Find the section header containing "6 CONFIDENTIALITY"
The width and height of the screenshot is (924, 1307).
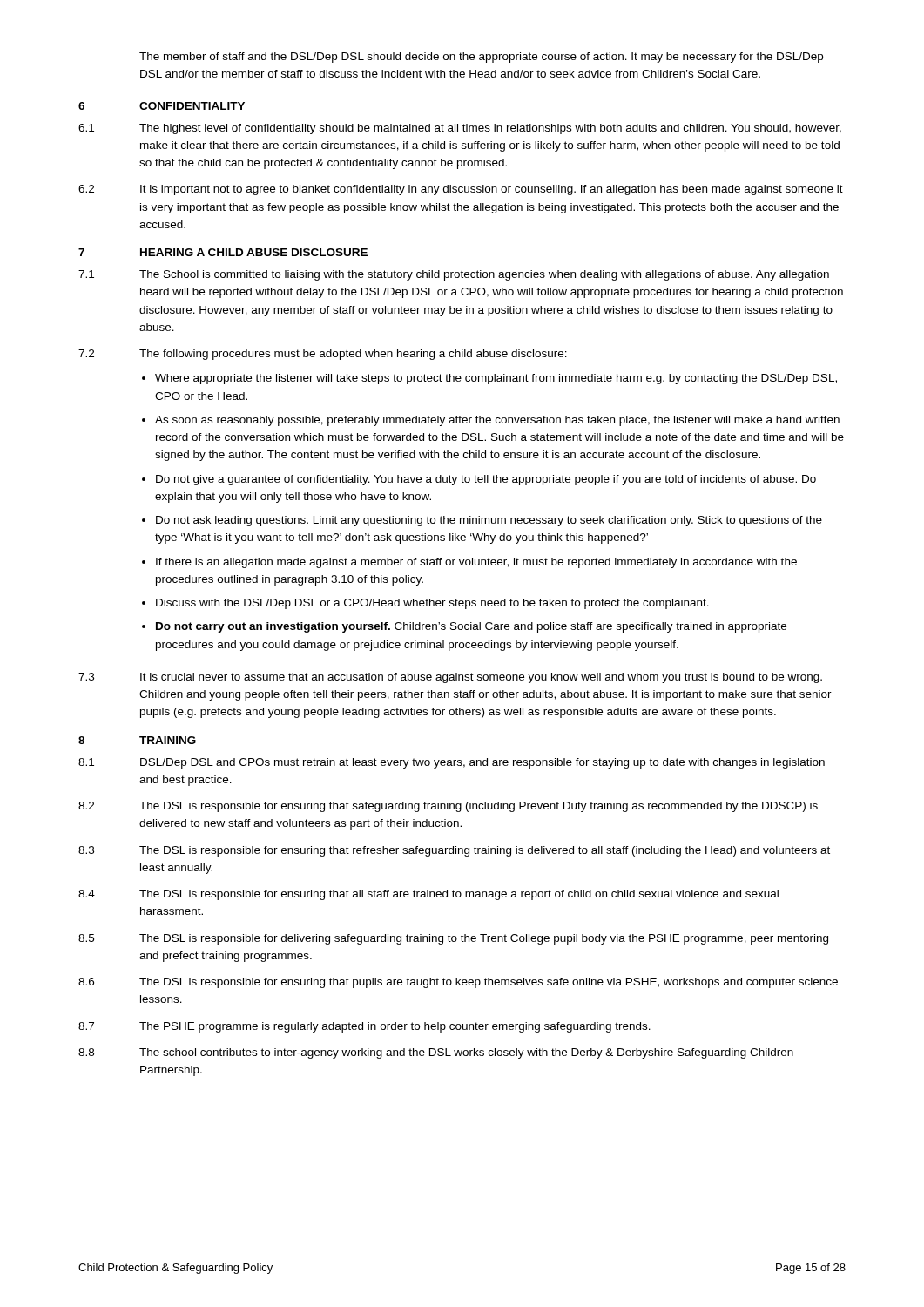tap(162, 105)
